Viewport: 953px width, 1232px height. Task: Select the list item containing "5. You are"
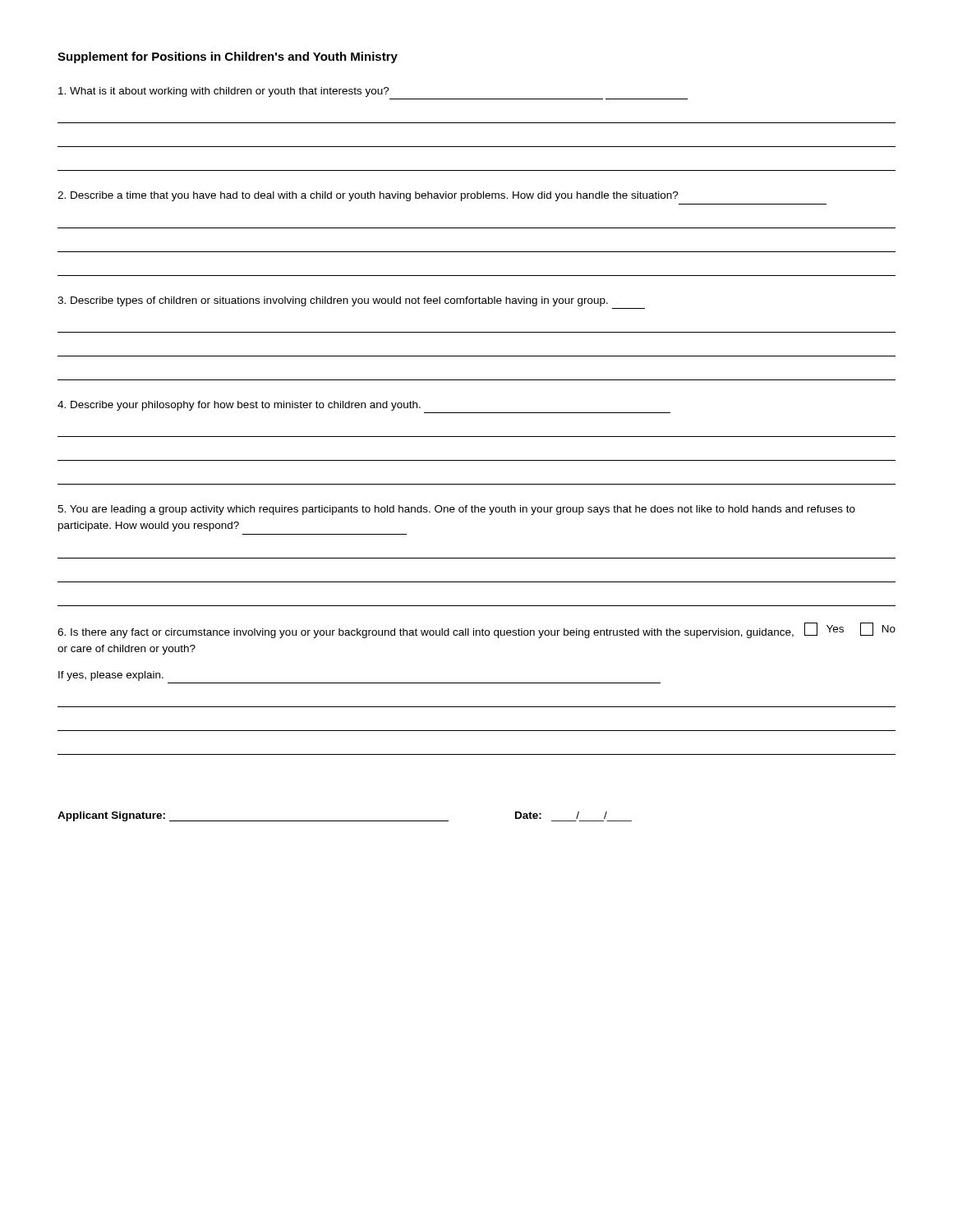pyautogui.click(x=476, y=553)
